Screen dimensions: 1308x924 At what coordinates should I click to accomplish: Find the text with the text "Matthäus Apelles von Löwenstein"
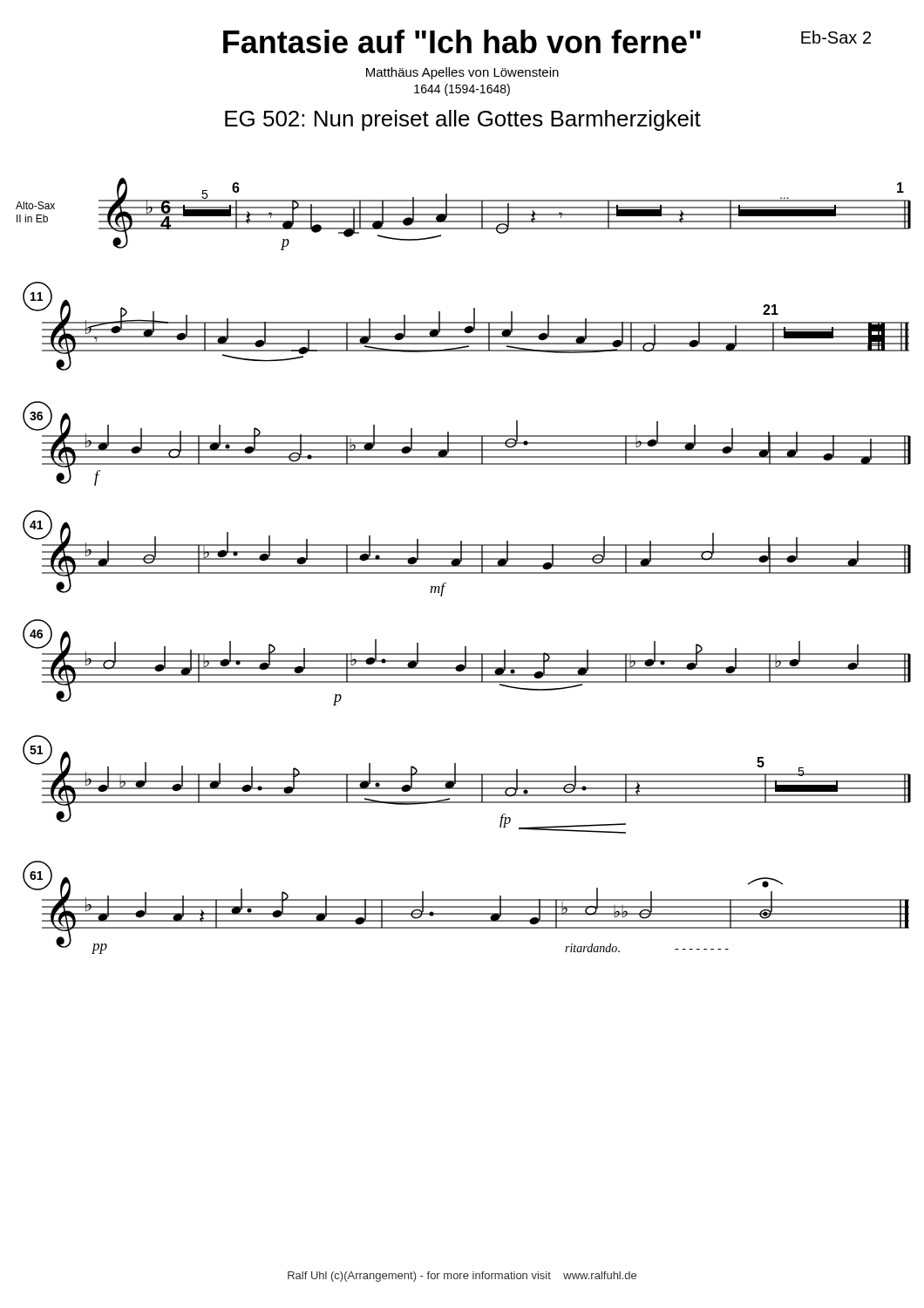(x=462, y=72)
